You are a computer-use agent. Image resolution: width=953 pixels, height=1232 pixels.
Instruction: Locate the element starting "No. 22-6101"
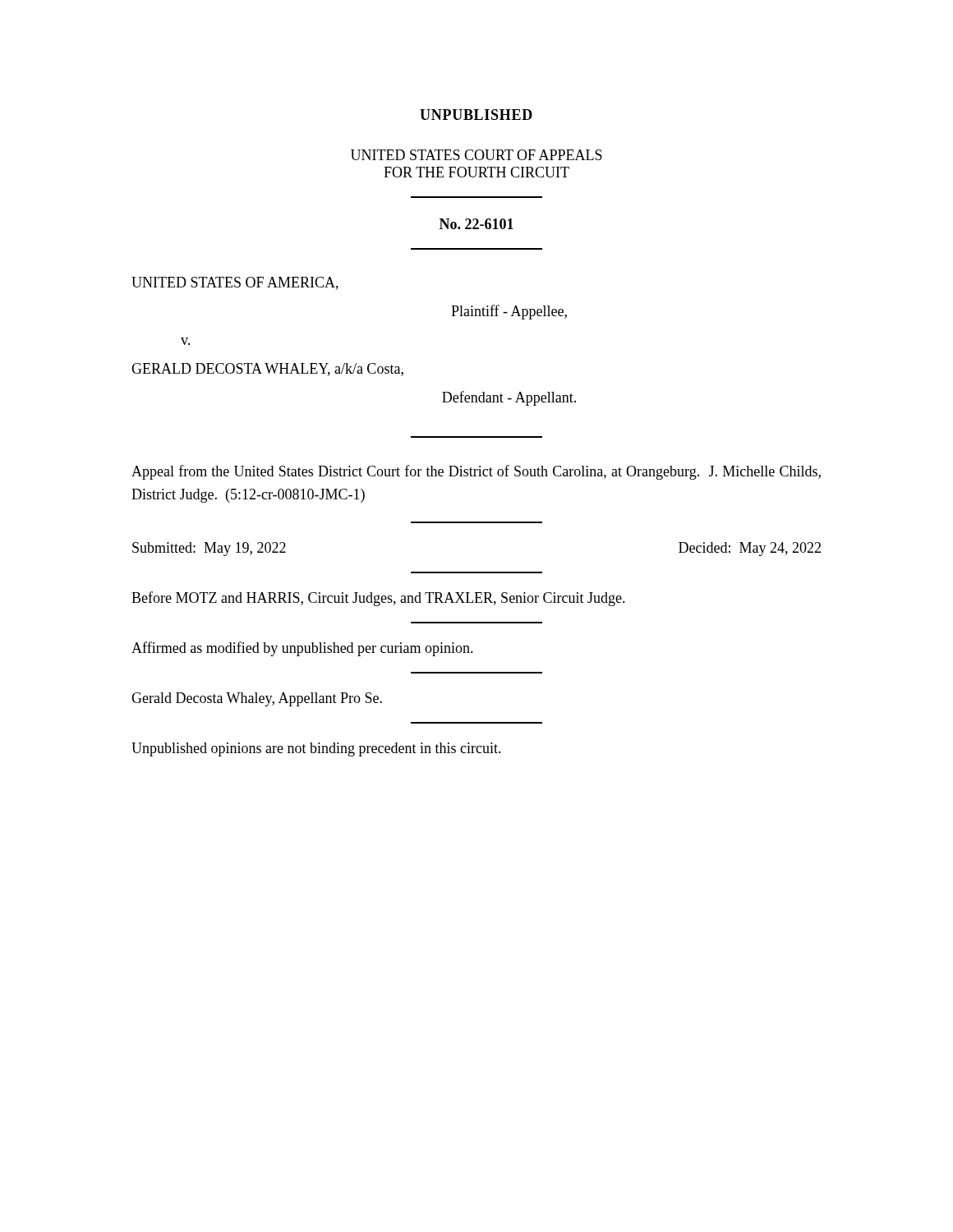[476, 224]
